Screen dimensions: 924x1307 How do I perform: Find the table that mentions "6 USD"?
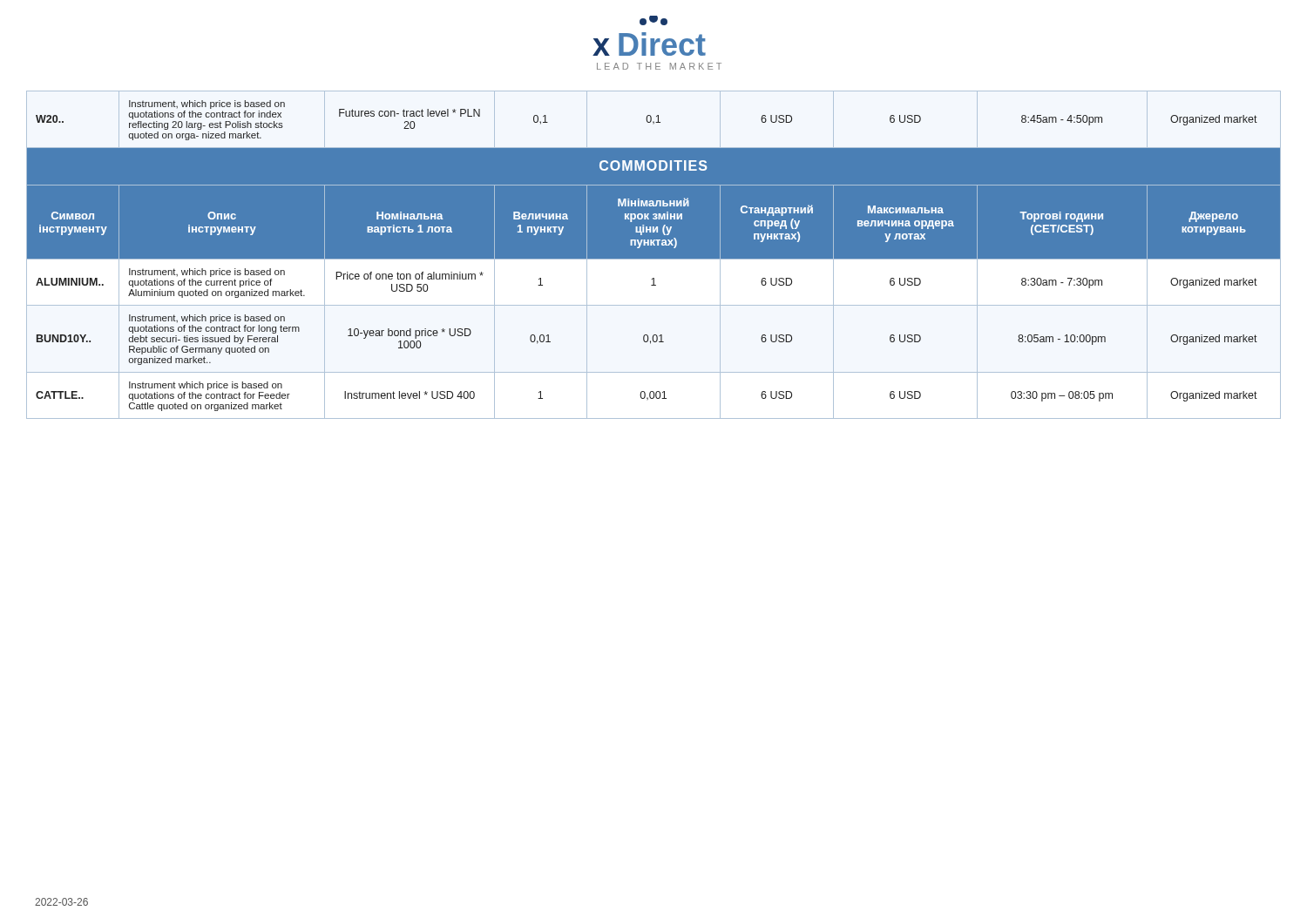point(654,255)
